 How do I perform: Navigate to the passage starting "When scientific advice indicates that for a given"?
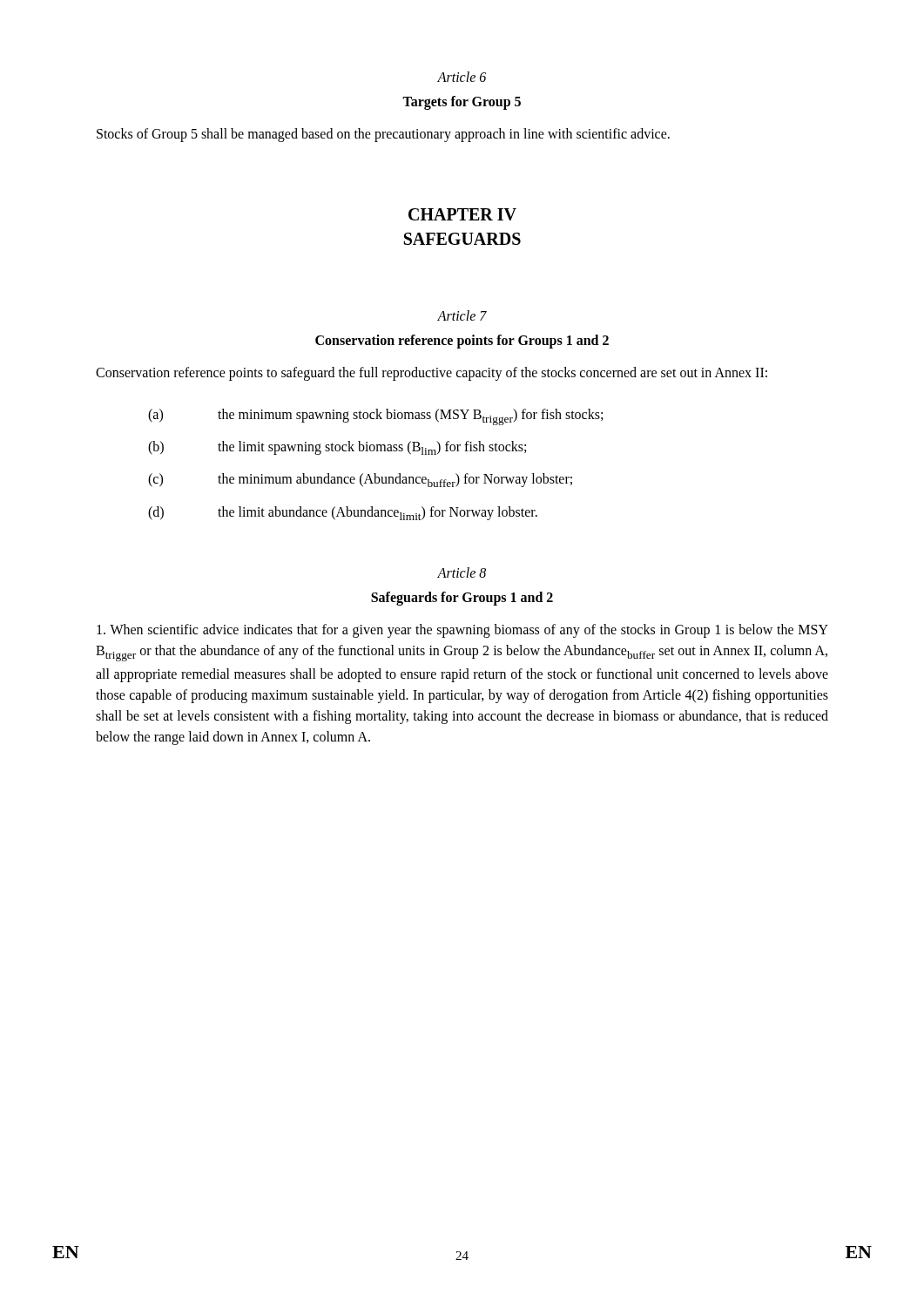[462, 683]
